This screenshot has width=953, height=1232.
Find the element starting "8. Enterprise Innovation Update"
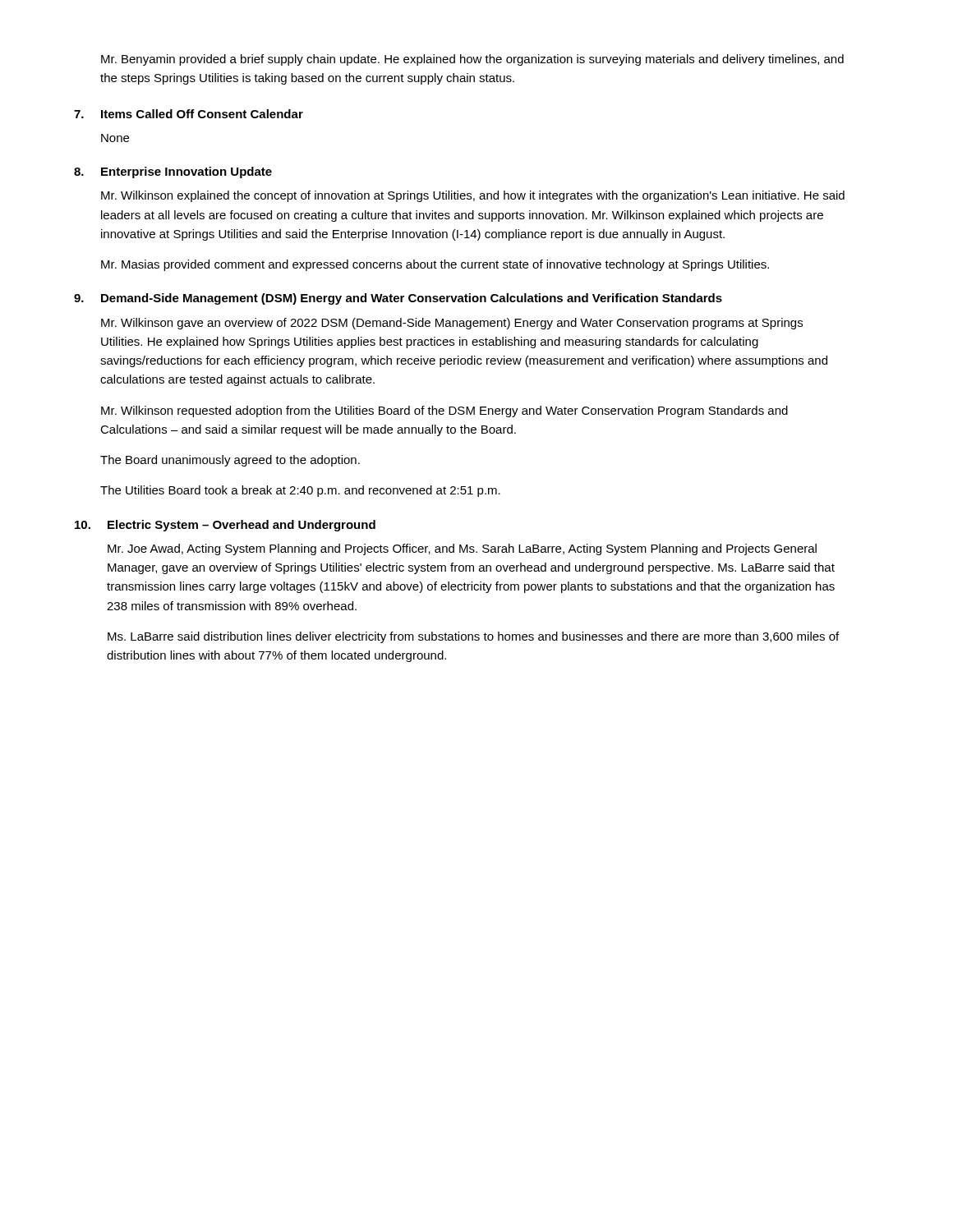pos(173,171)
